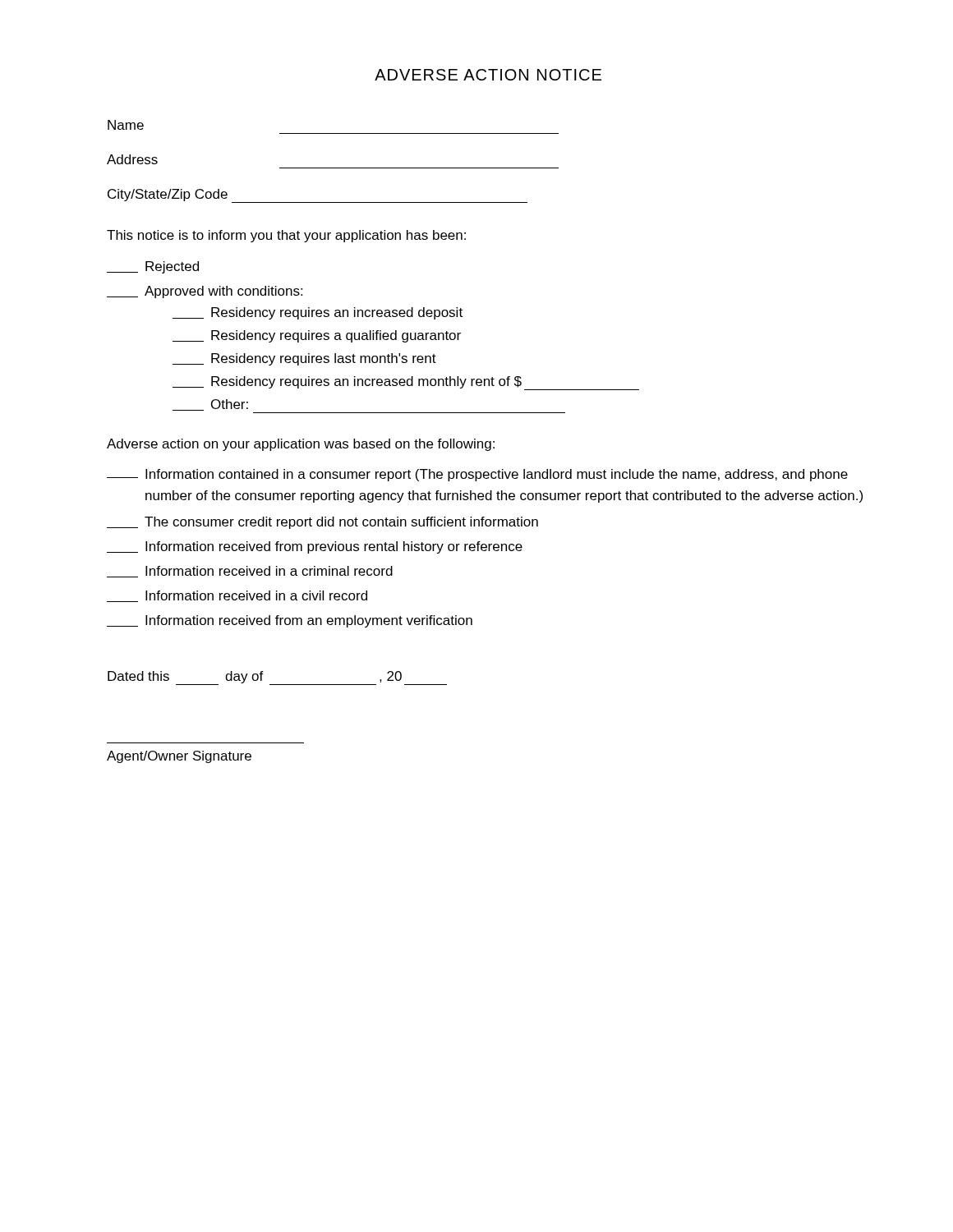Locate the element starting "Information received in a civil record"
The width and height of the screenshot is (953, 1232).
(237, 596)
